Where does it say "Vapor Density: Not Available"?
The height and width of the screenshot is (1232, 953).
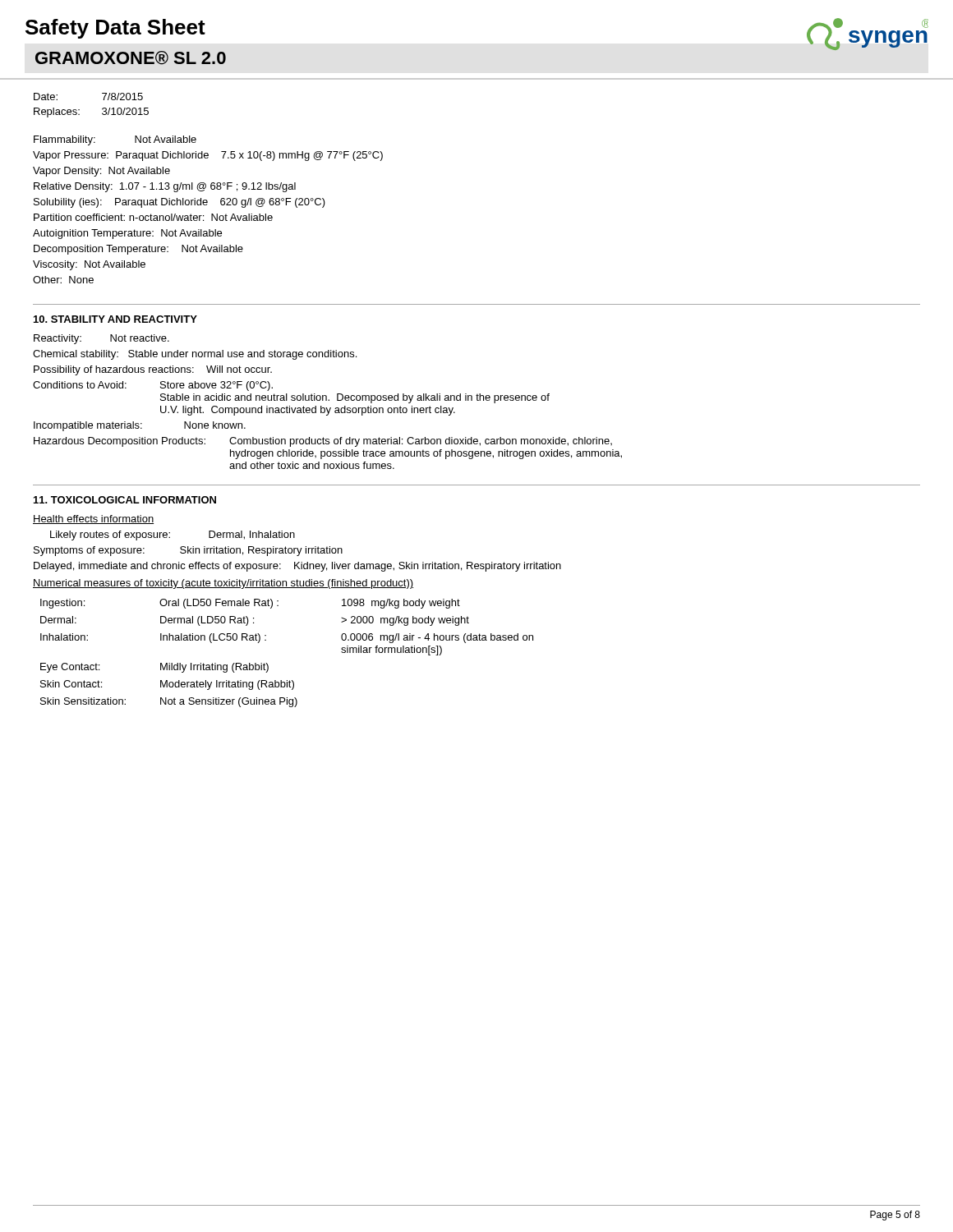102,170
